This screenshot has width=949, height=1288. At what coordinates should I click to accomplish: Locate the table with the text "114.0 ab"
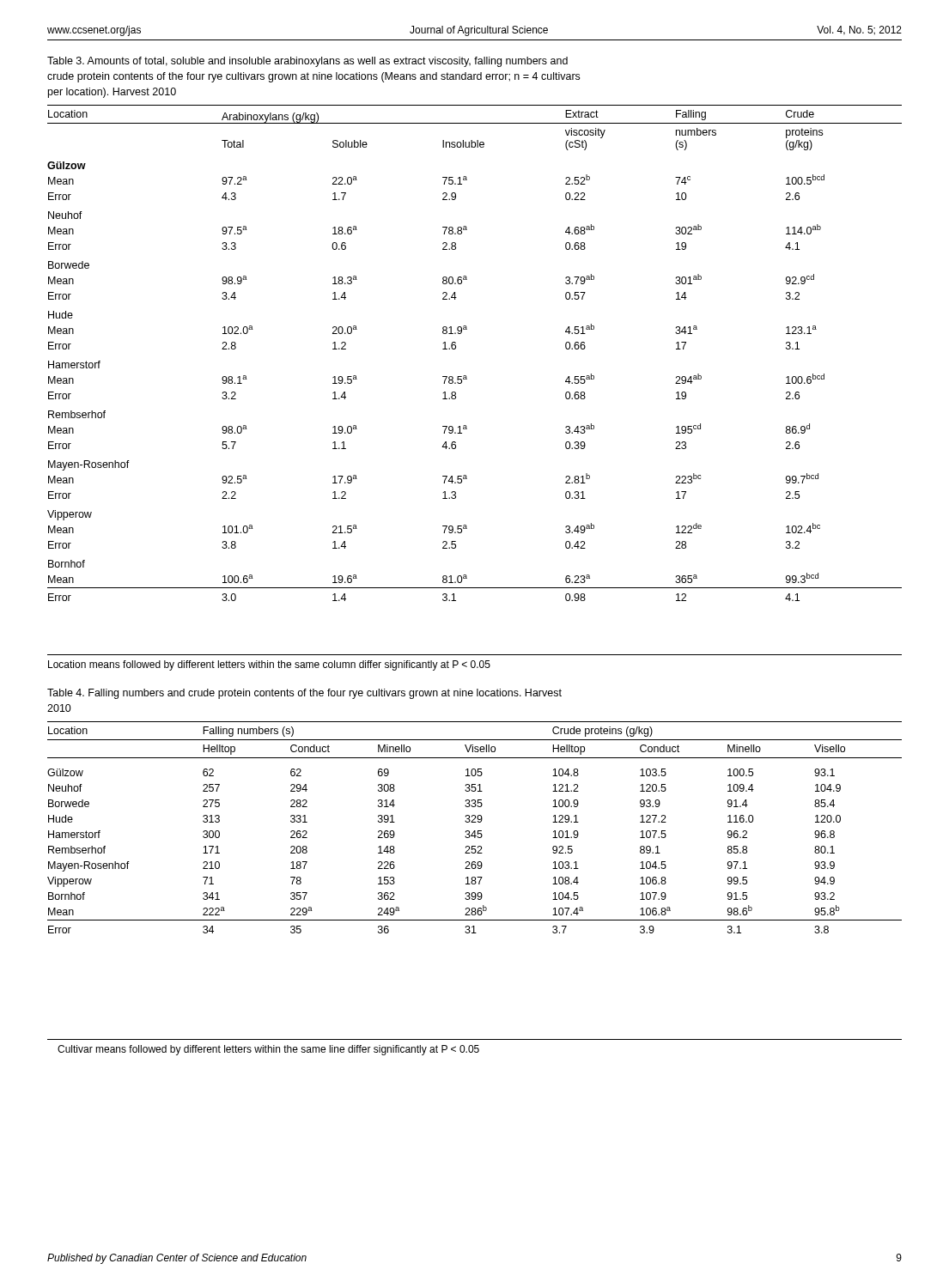474,355
